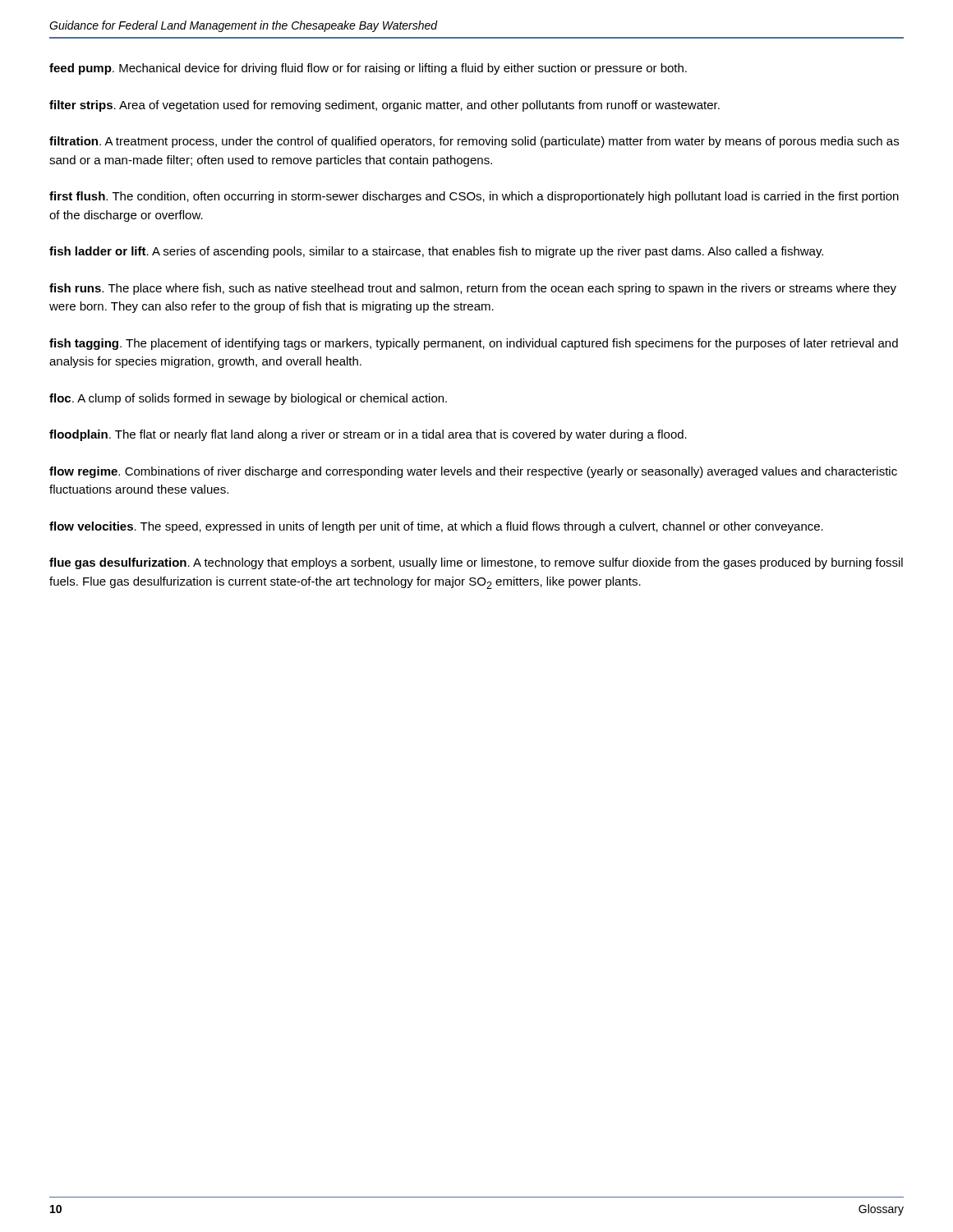Select the text block that says "floc. A clump of solids formed"

pyautogui.click(x=249, y=398)
